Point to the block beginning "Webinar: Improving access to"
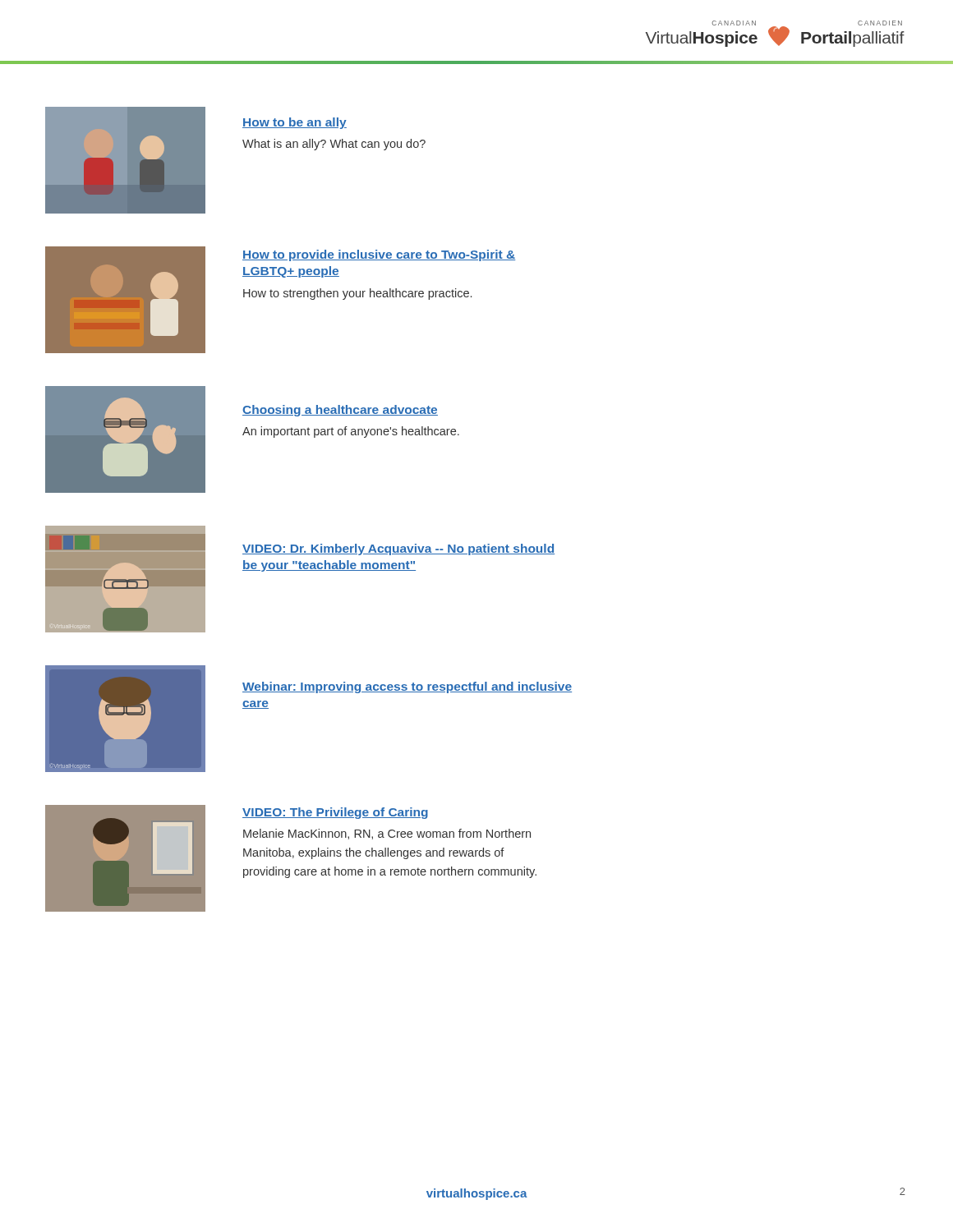 click(555, 695)
